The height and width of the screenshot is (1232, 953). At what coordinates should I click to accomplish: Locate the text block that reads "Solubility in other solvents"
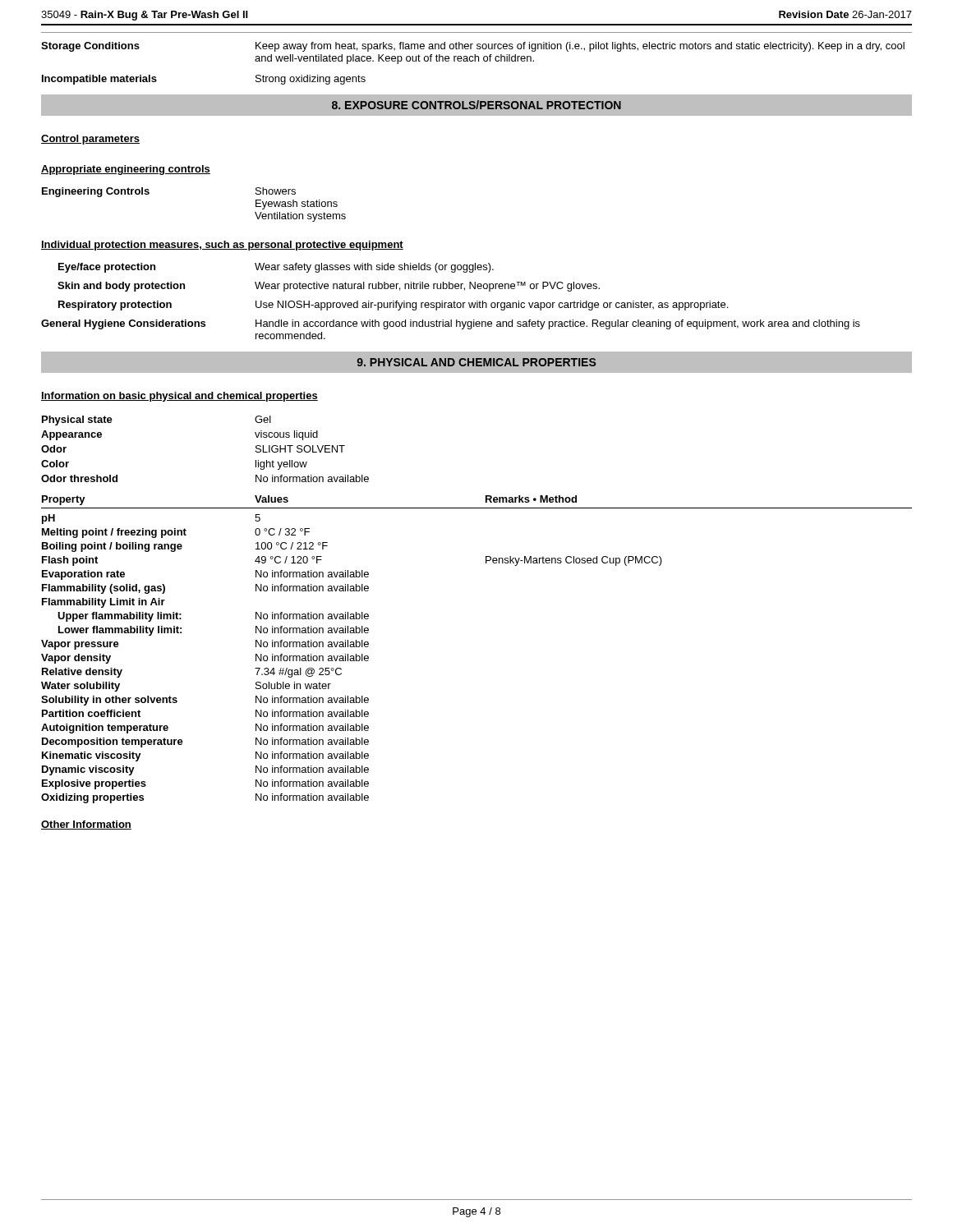112,700
